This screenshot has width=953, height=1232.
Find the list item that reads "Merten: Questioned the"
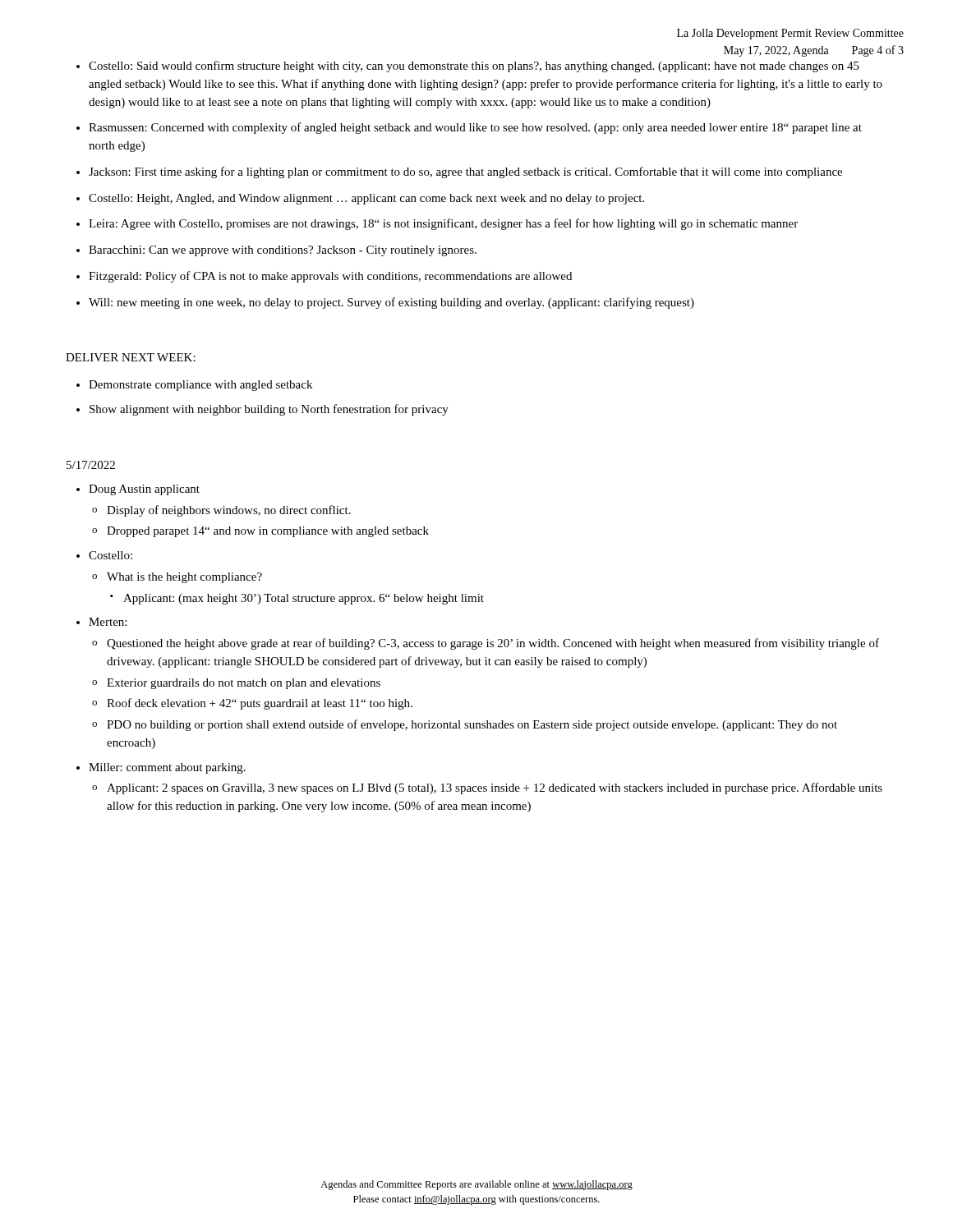point(108,622)
